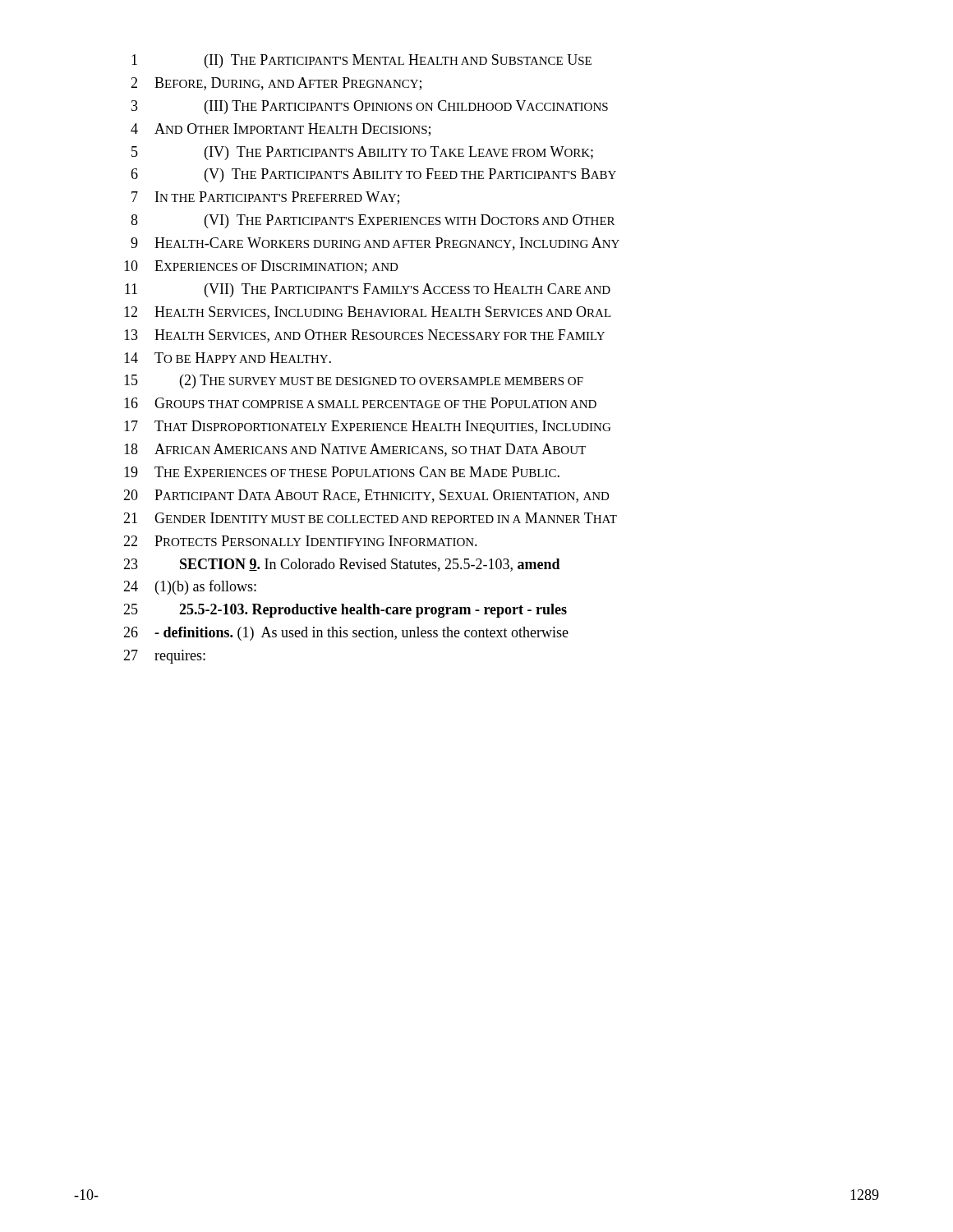
Task: Locate the list item with the text "3 (III) THE PARTICIPANT'S OPINIONS"
Action: [489, 107]
